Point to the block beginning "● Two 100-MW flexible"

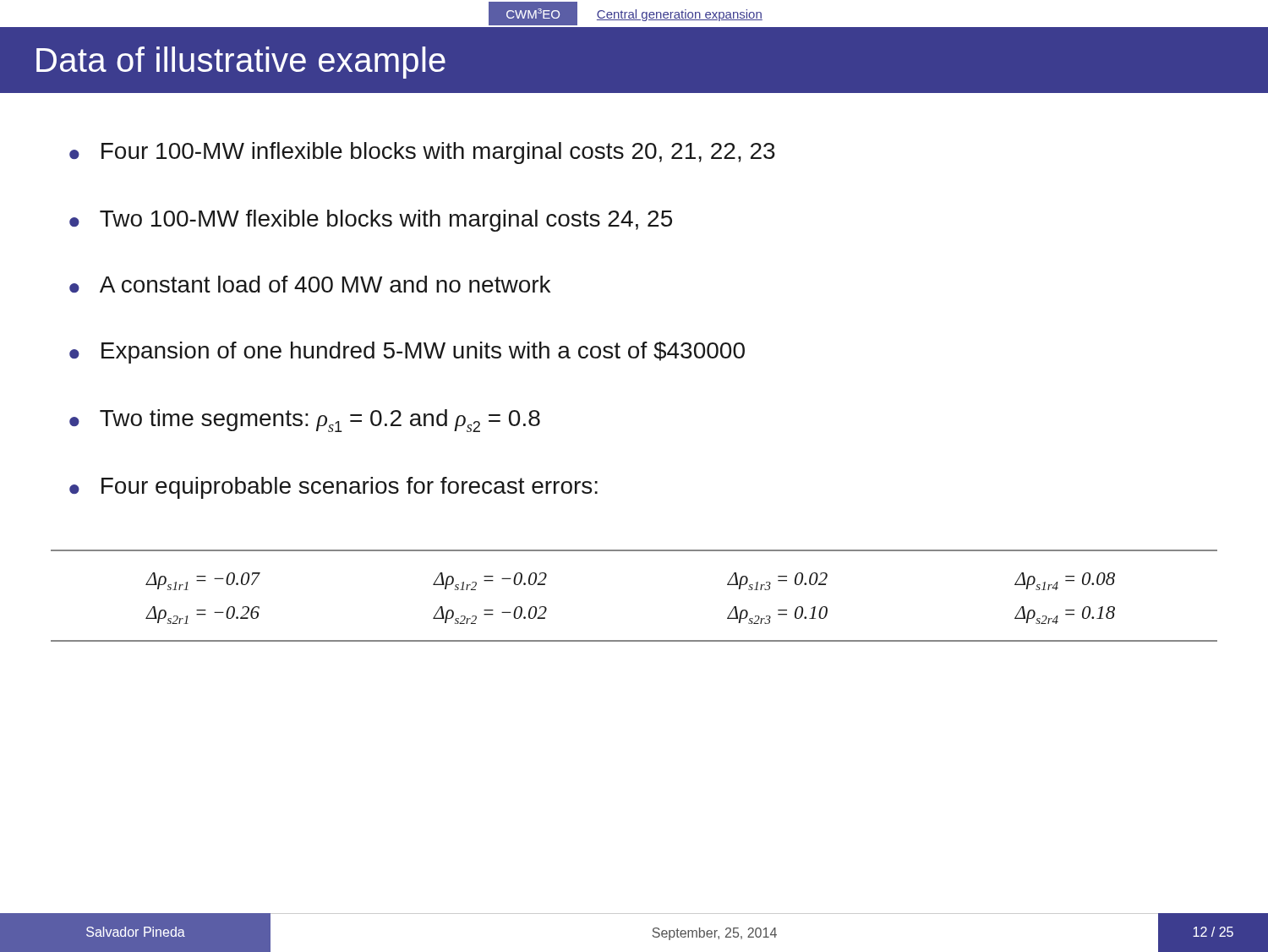coord(370,219)
